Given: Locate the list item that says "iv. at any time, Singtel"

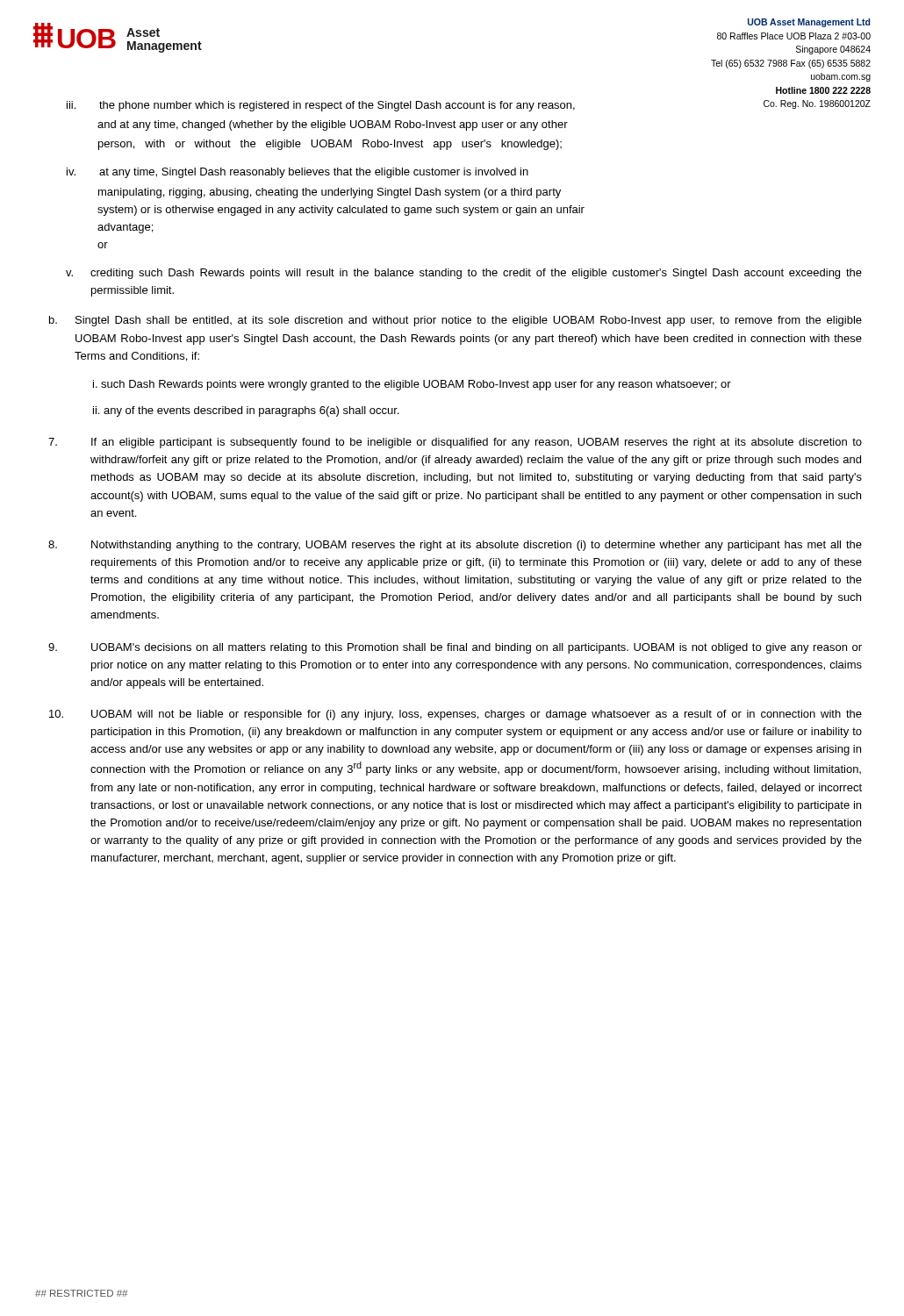Looking at the screenshot, I should [455, 172].
